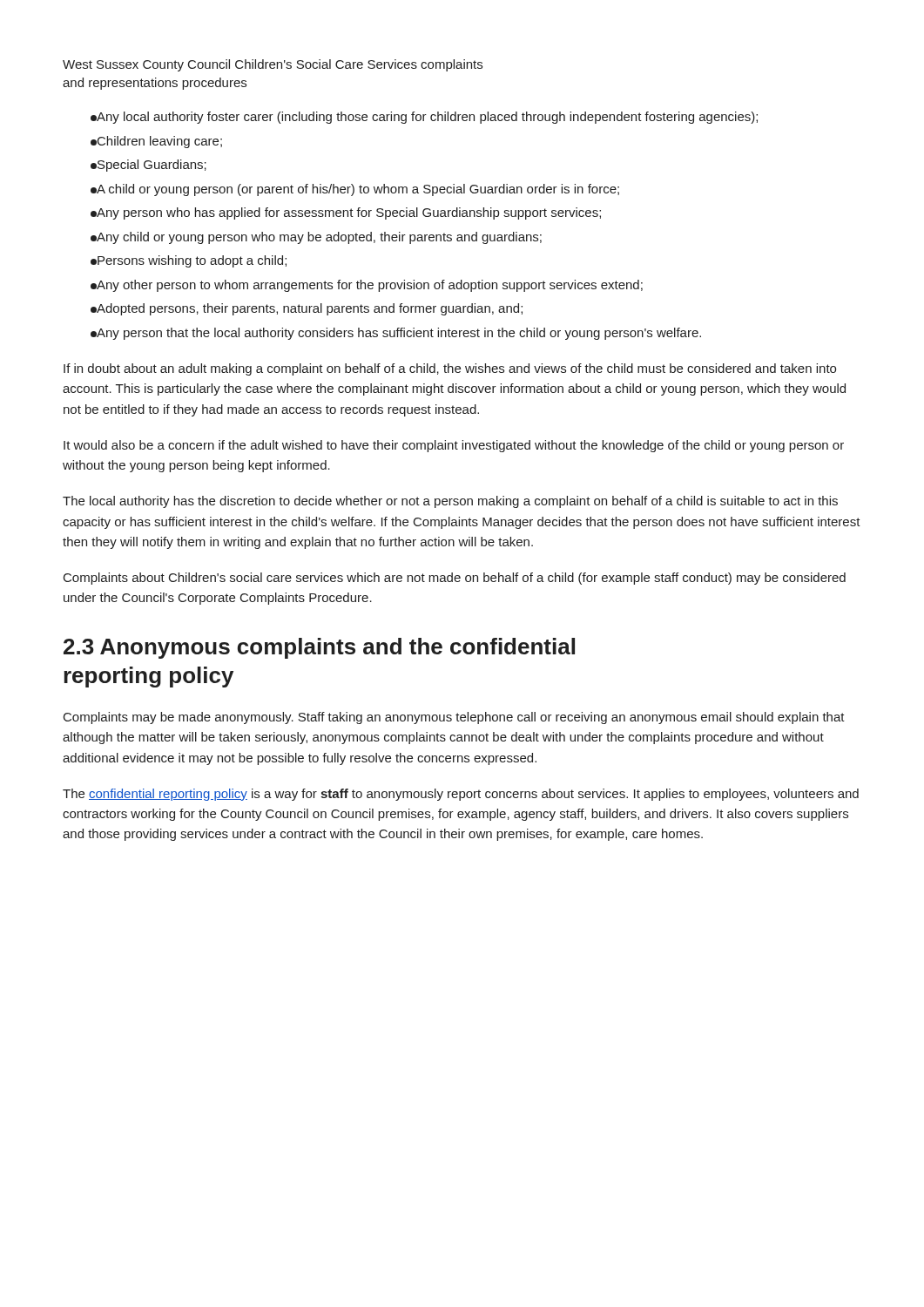Point to the region starting "Special Guardians;"
This screenshot has height=1307, width=924.
(135, 165)
